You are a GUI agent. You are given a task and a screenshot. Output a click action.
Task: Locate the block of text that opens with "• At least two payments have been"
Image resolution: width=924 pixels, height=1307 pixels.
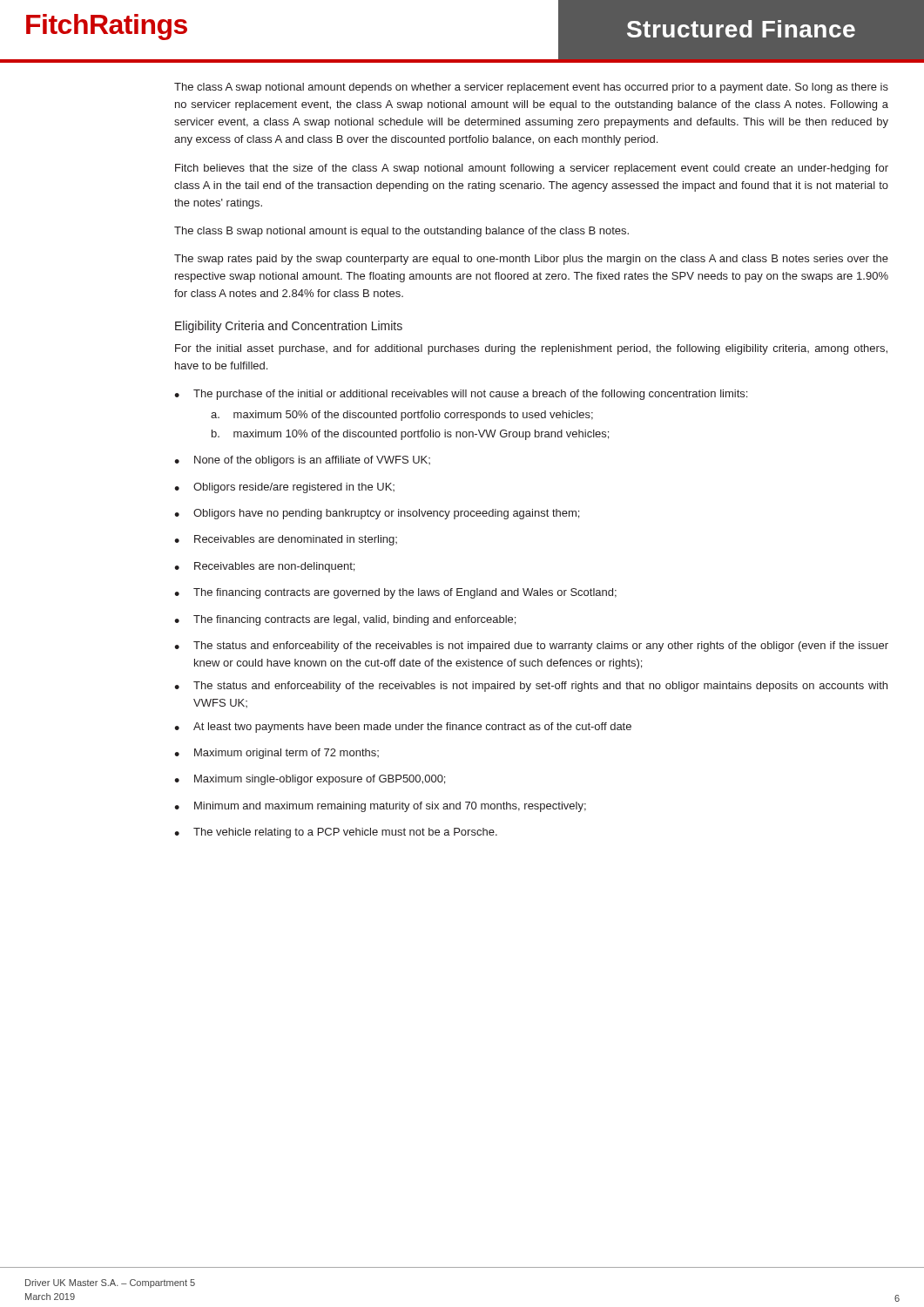click(x=531, y=728)
